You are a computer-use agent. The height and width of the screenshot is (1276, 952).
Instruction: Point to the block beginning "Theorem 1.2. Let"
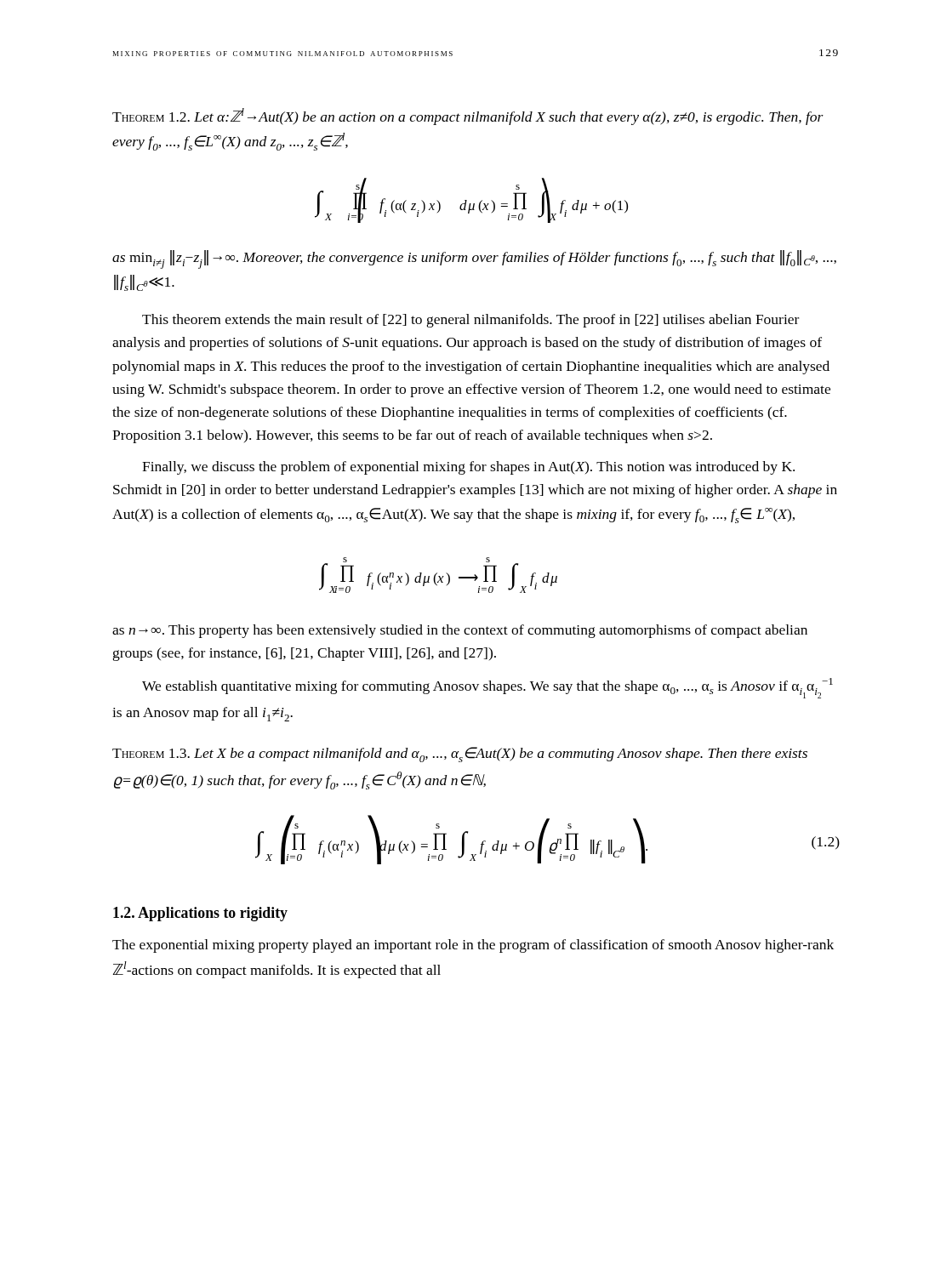pos(468,129)
